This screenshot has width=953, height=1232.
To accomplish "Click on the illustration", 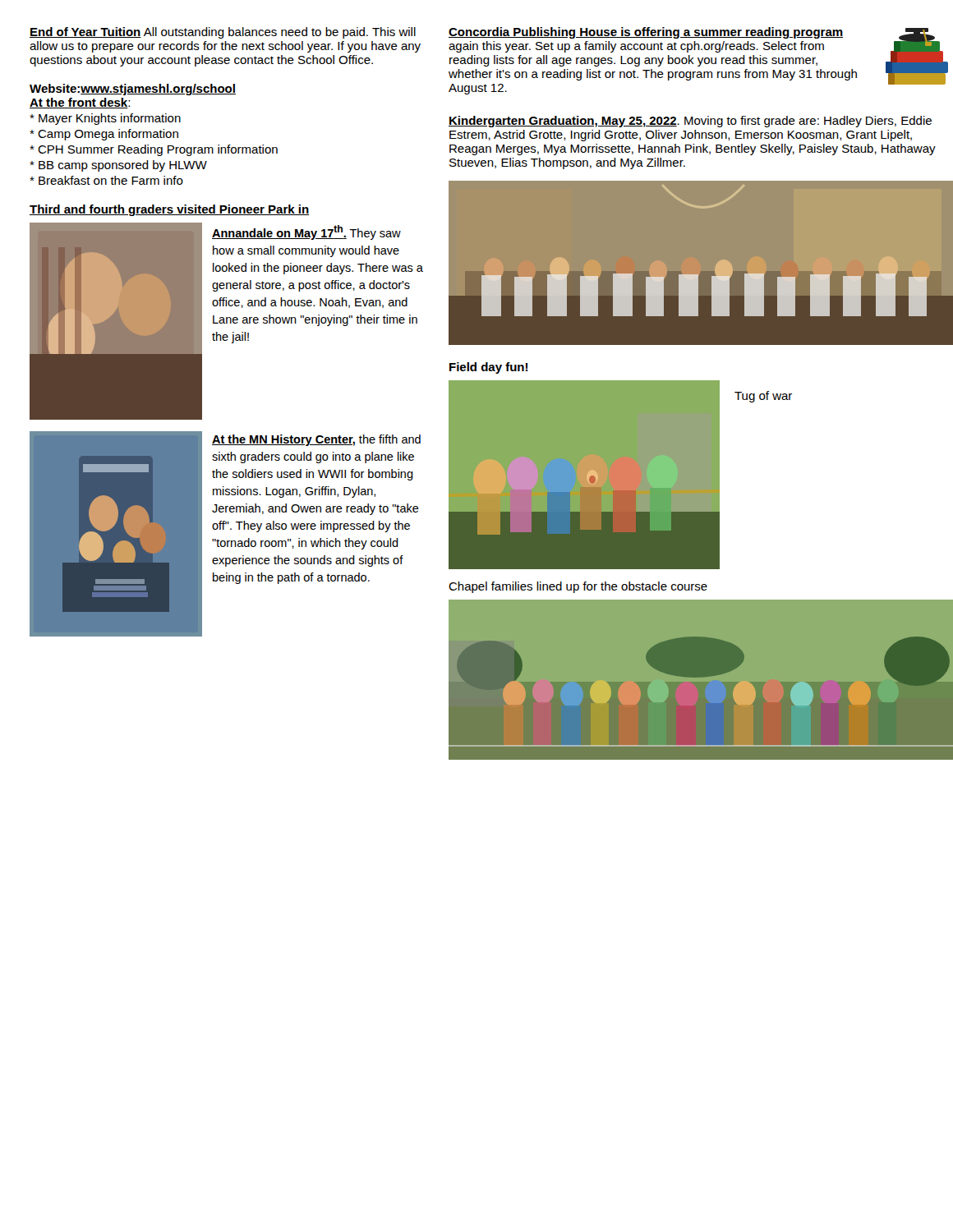I will [914, 65].
